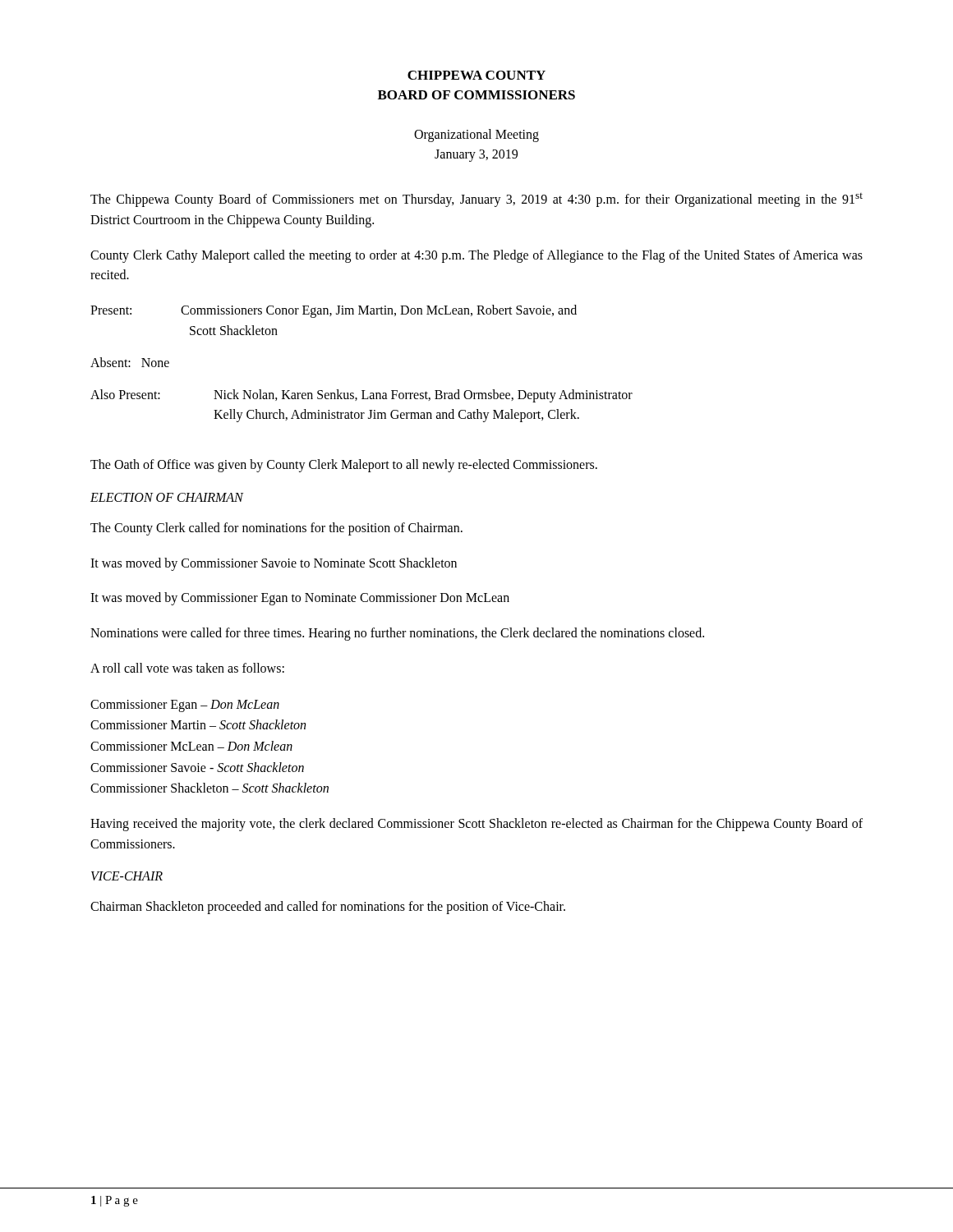This screenshot has height=1232, width=953.
Task: Click on the passage starting "The County Clerk called for nominations"
Action: tap(277, 528)
